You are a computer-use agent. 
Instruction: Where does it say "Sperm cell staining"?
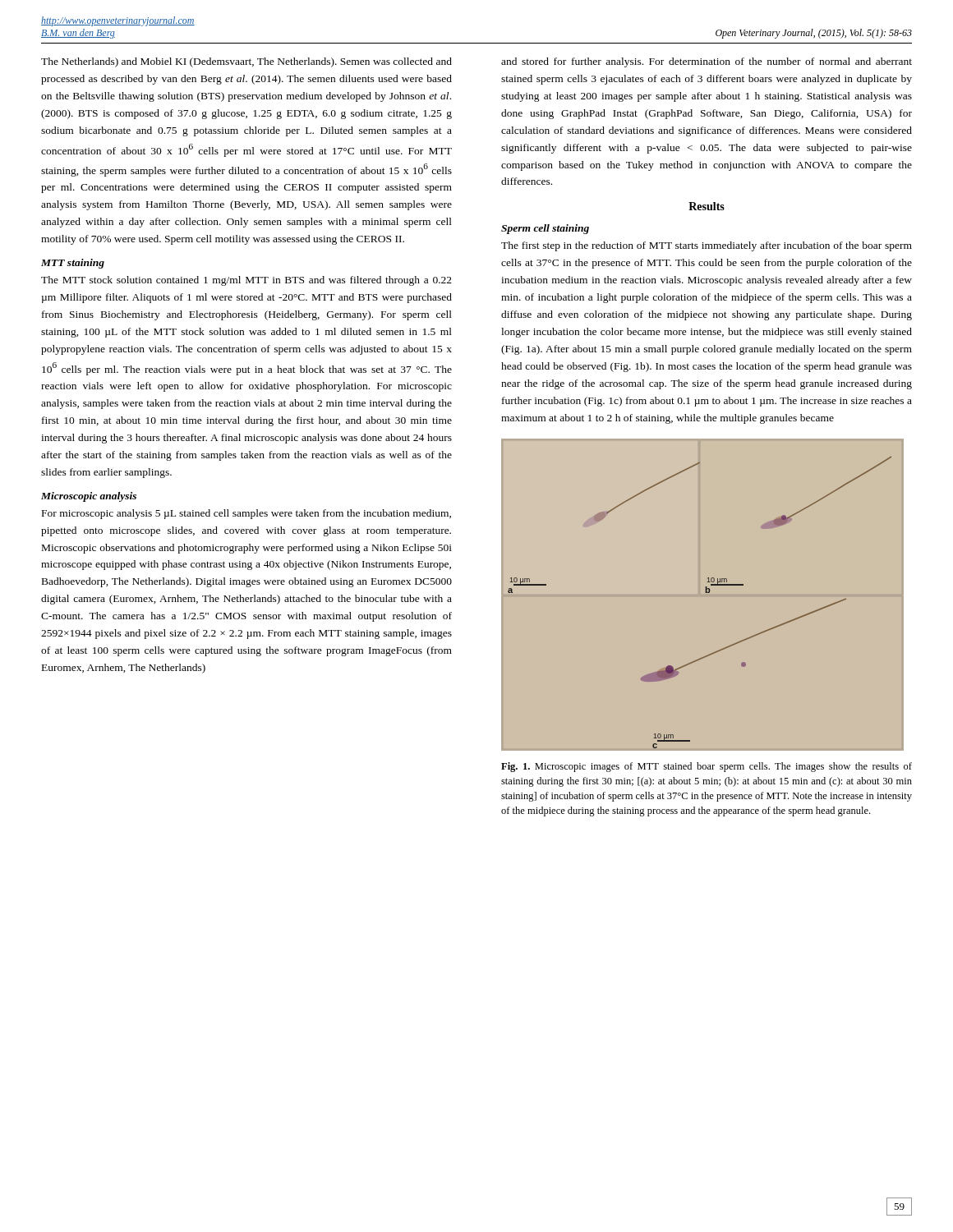coord(545,228)
